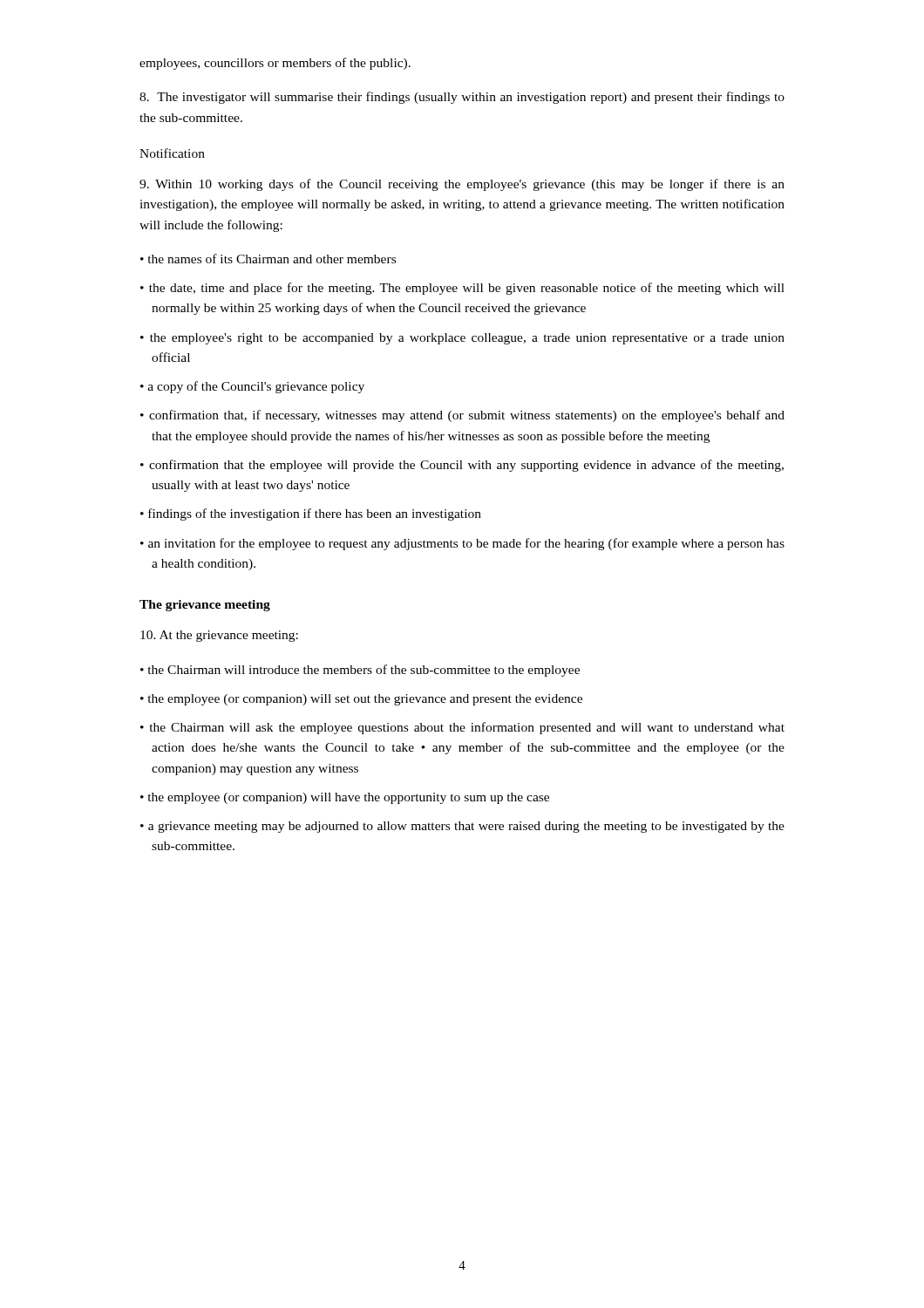This screenshot has width=924, height=1308.
Task: Find the list item that says "• the names of its Chairman"
Action: [268, 259]
